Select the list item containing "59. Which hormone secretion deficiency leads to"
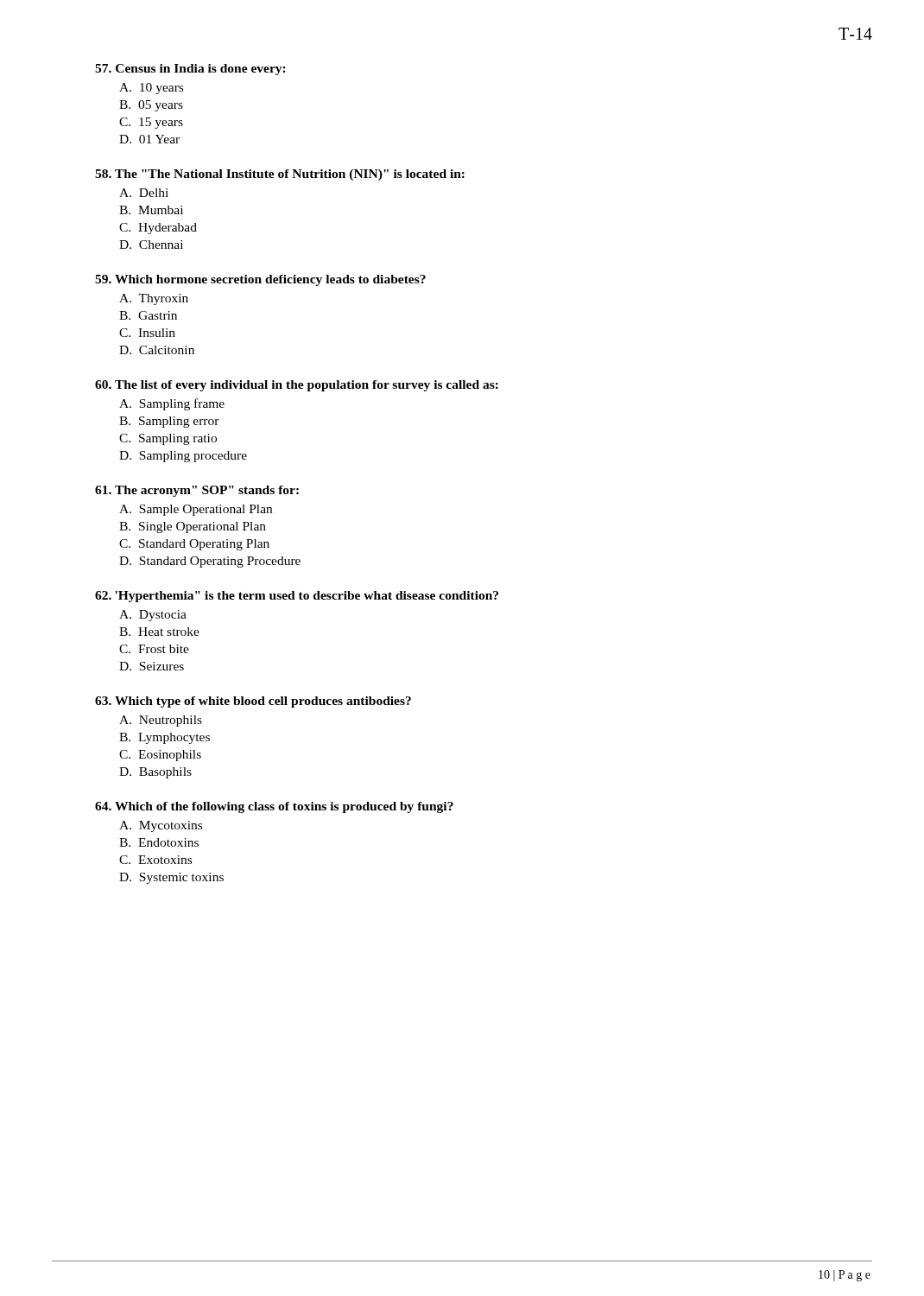 tap(260, 280)
